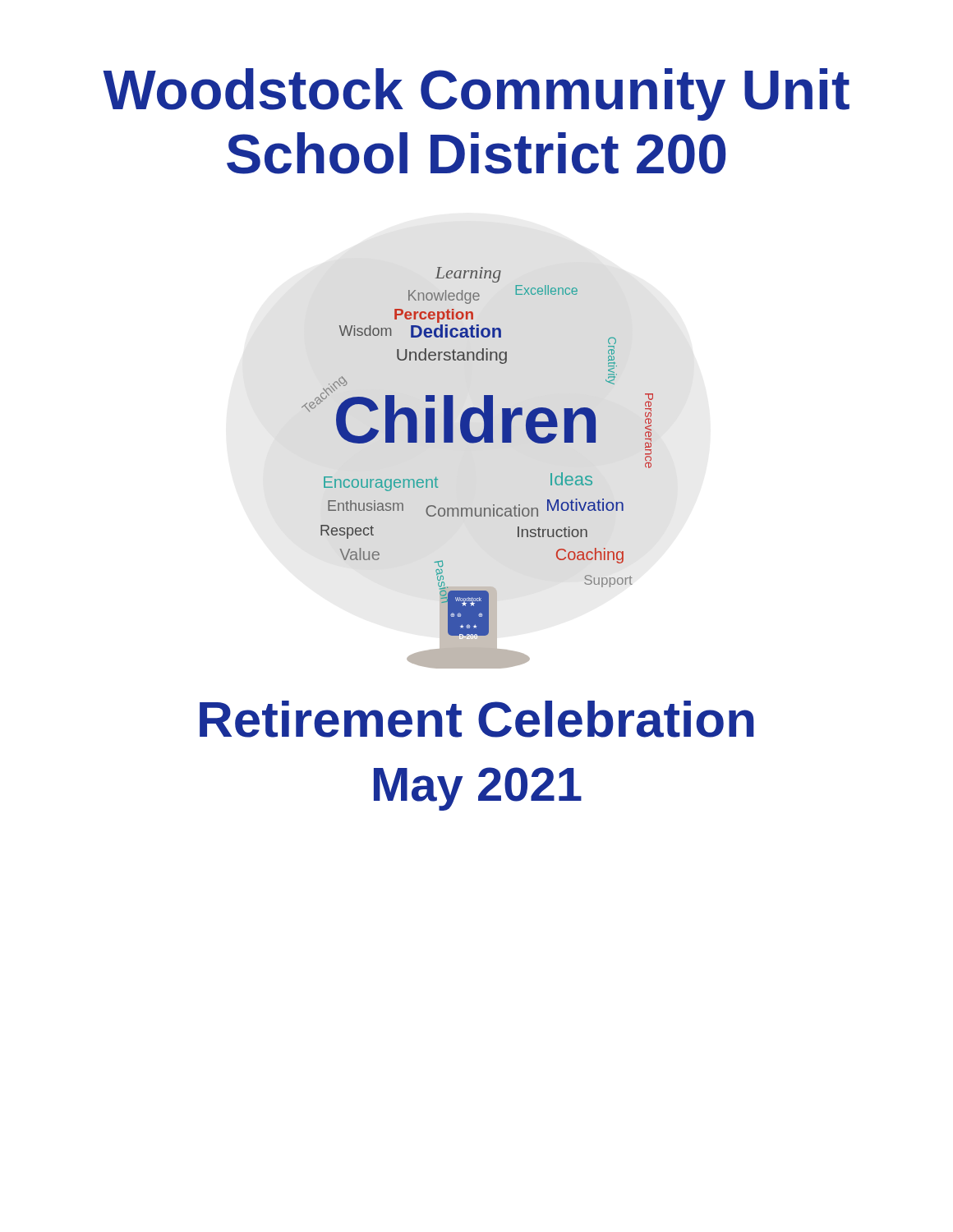Find a illustration

(x=476, y=441)
